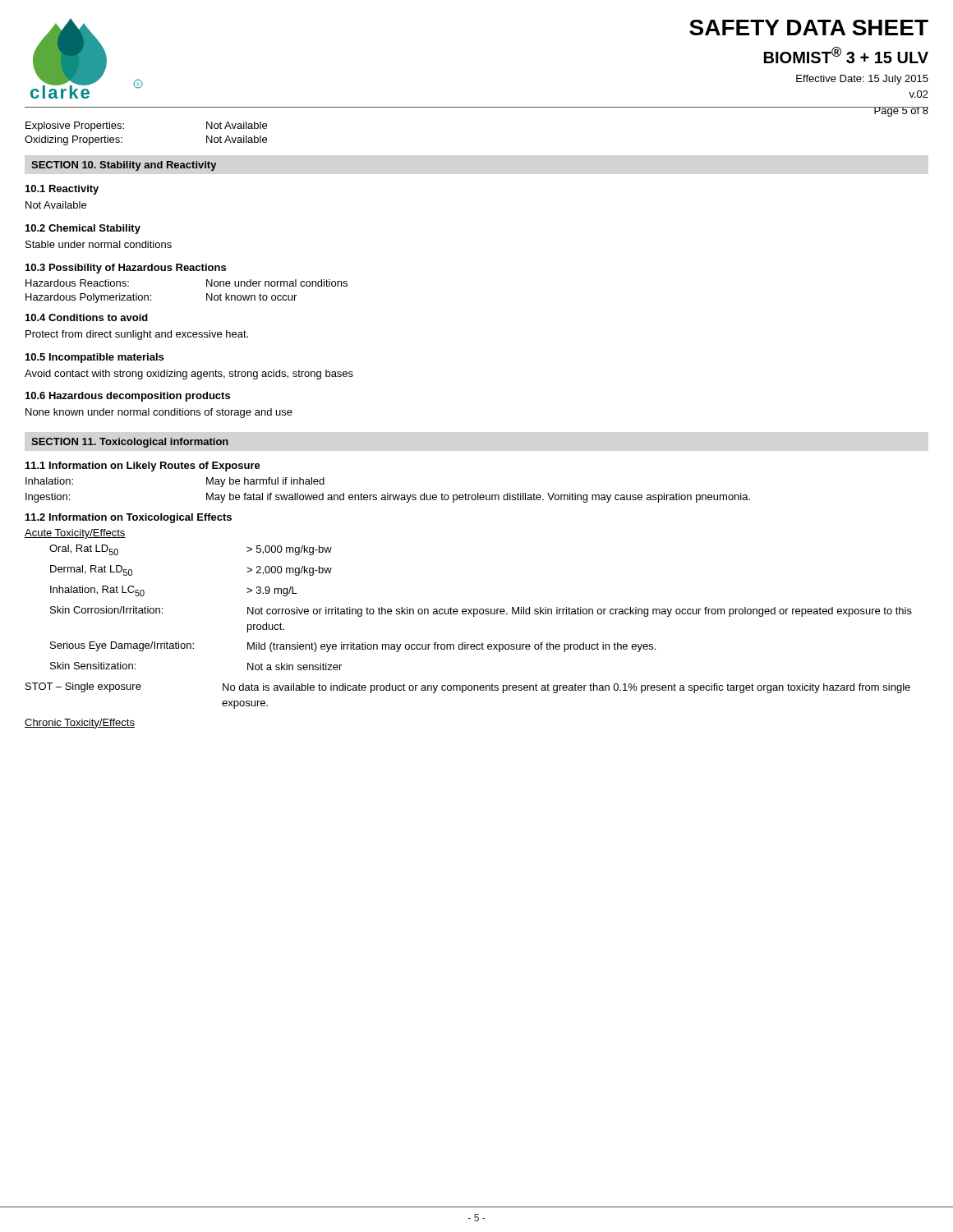
Task: Click on the section header that says "10.6 Hazardous decomposition products"
Action: pos(128,397)
